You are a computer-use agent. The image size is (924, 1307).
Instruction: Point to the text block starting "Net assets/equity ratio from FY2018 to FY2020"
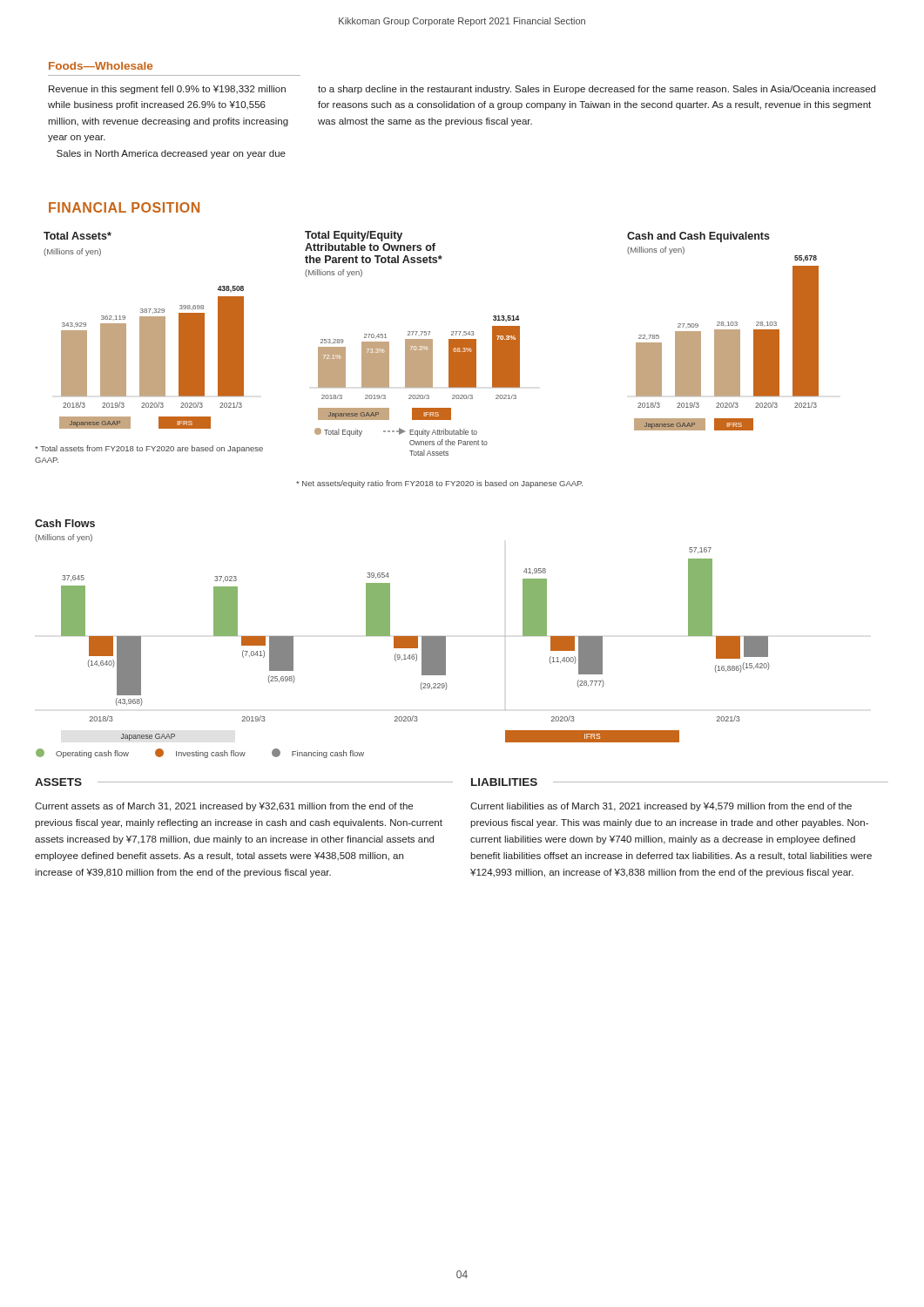tap(440, 483)
